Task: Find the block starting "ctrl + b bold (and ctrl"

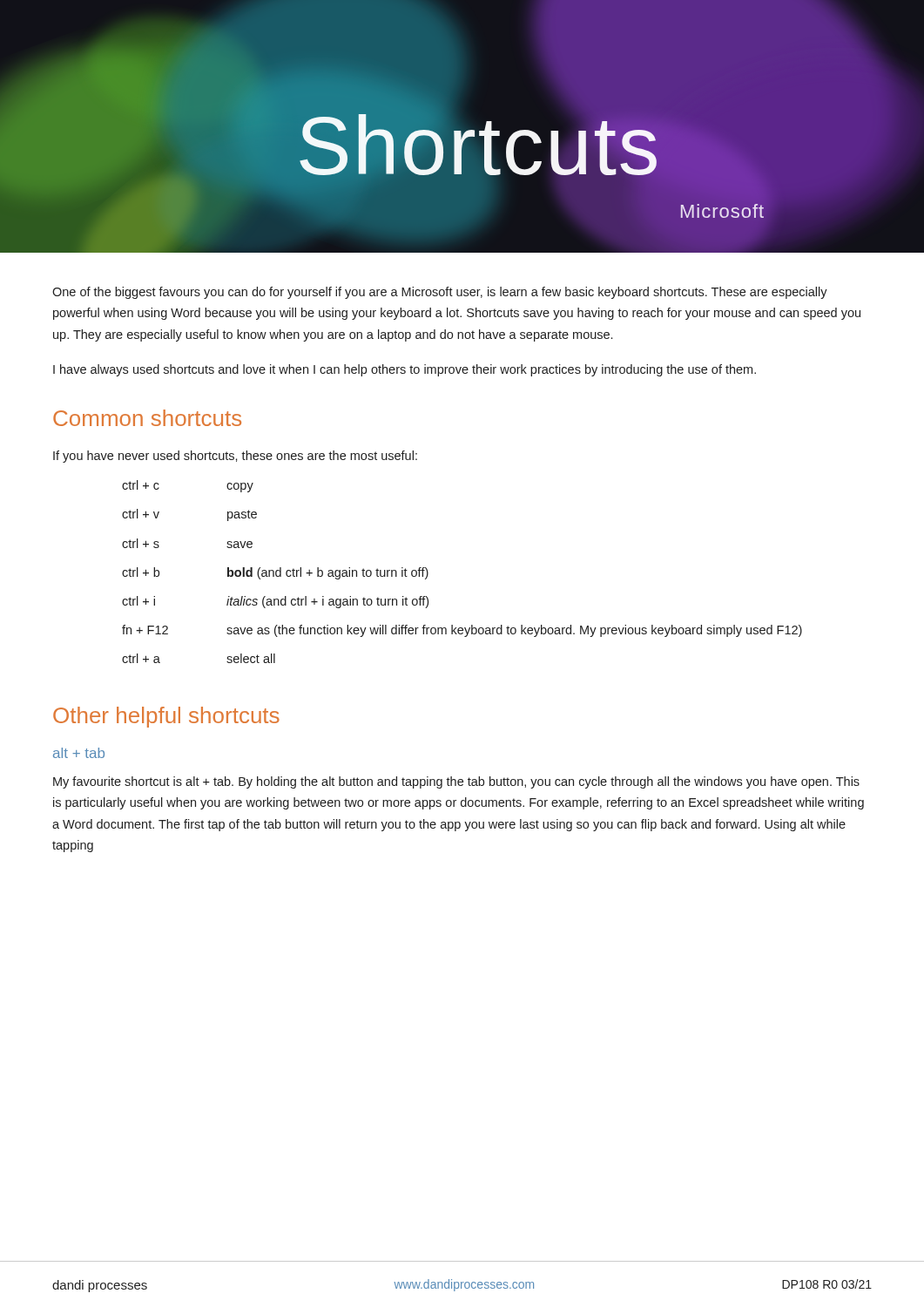Action: point(275,573)
